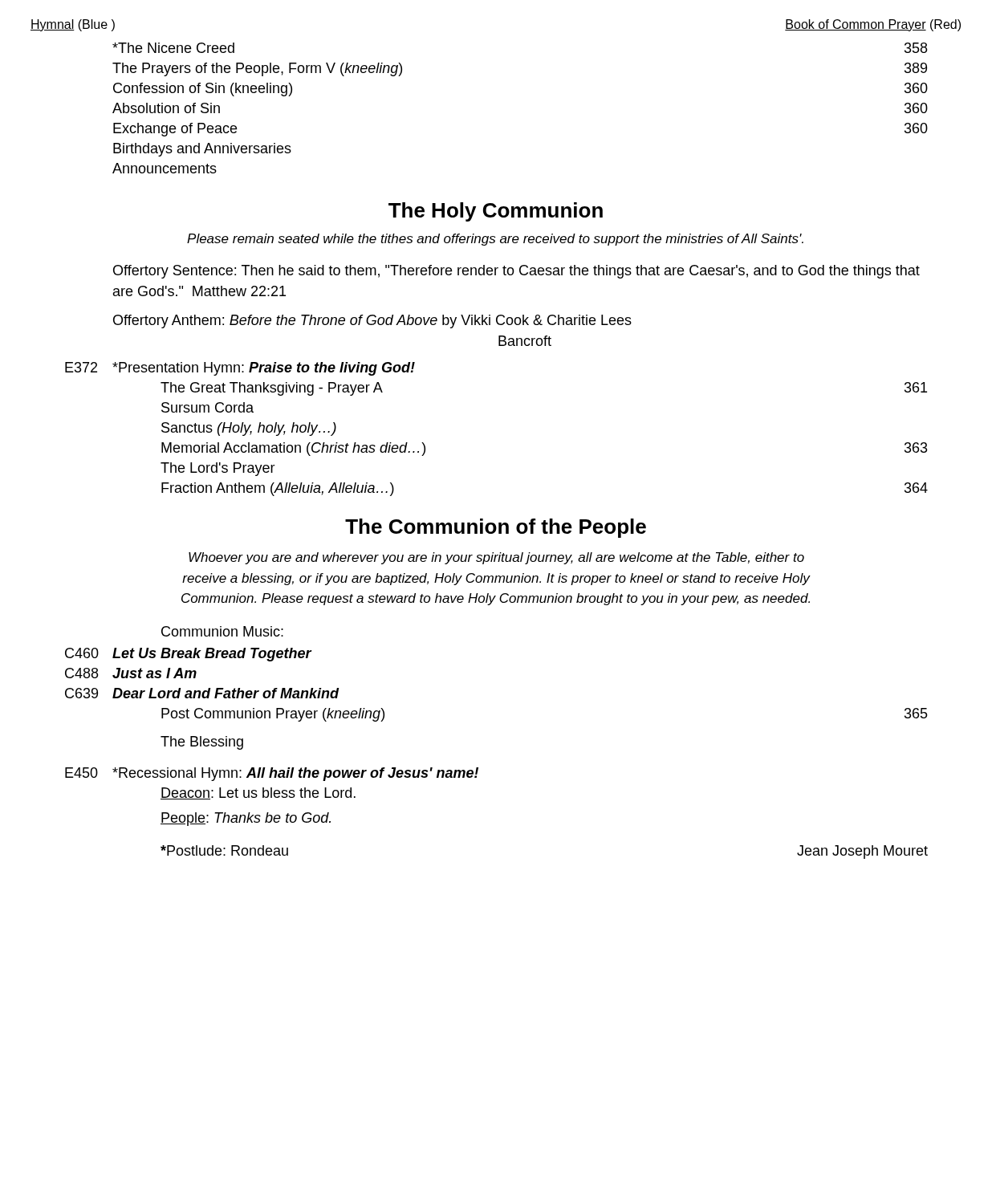Select the list item containing "Confession of Sin (kneeling) 360"
Viewport: 992px width, 1204px height.
coord(210,89)
